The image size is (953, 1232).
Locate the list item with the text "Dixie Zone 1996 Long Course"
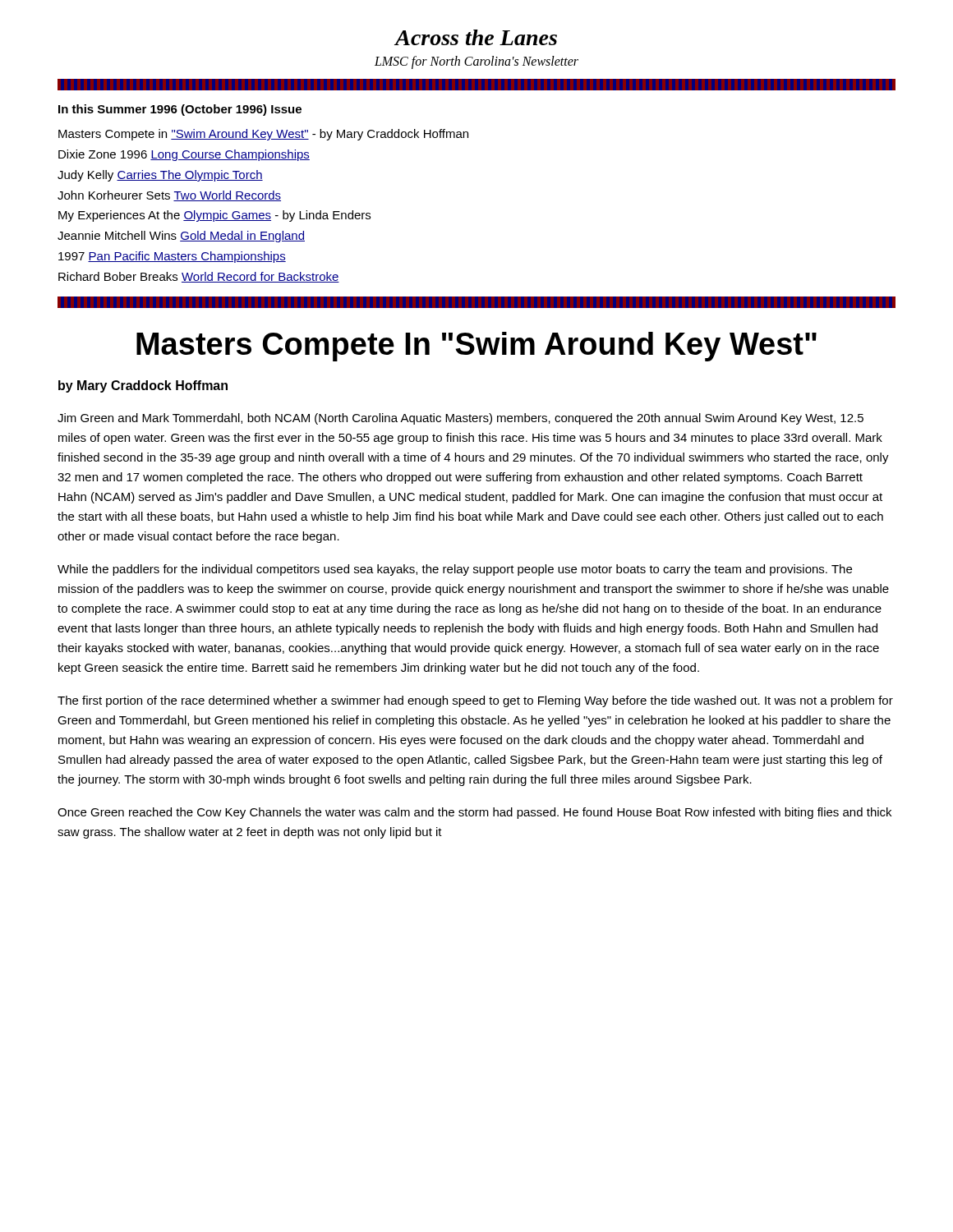tap(184, 154)
